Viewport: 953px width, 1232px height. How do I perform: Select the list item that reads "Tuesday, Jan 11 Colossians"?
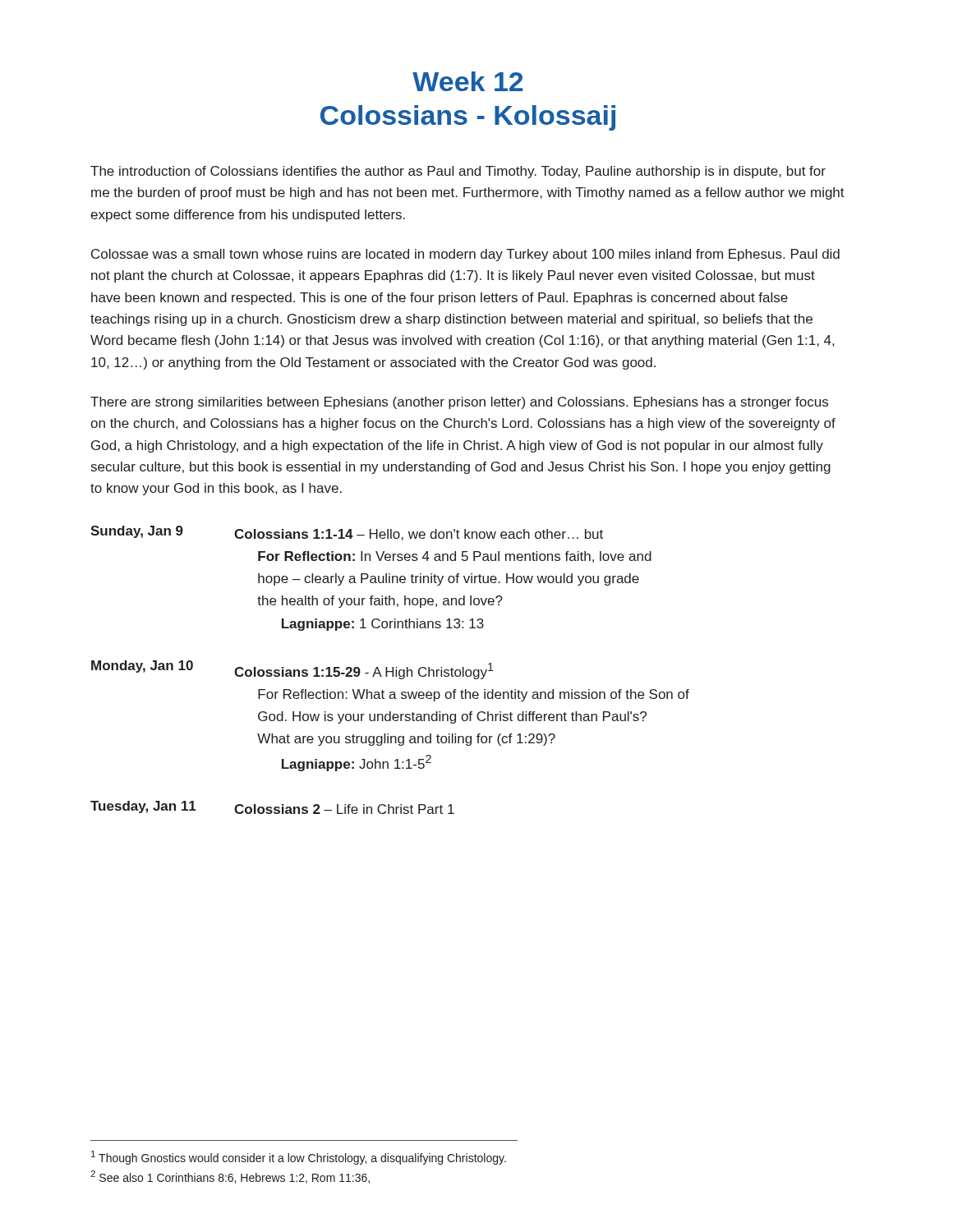click(272, 807)
